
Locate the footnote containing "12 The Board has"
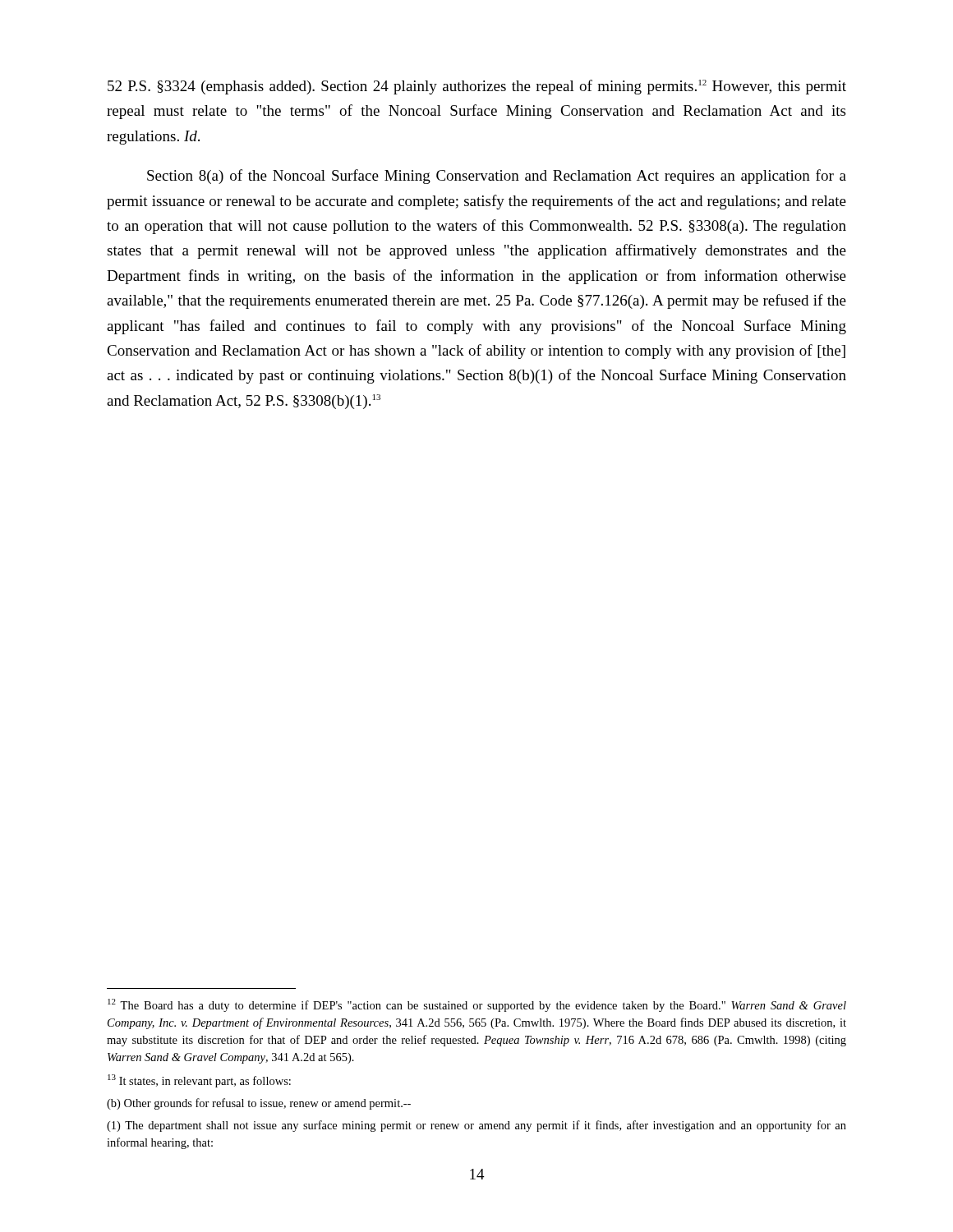(476, 1031)
